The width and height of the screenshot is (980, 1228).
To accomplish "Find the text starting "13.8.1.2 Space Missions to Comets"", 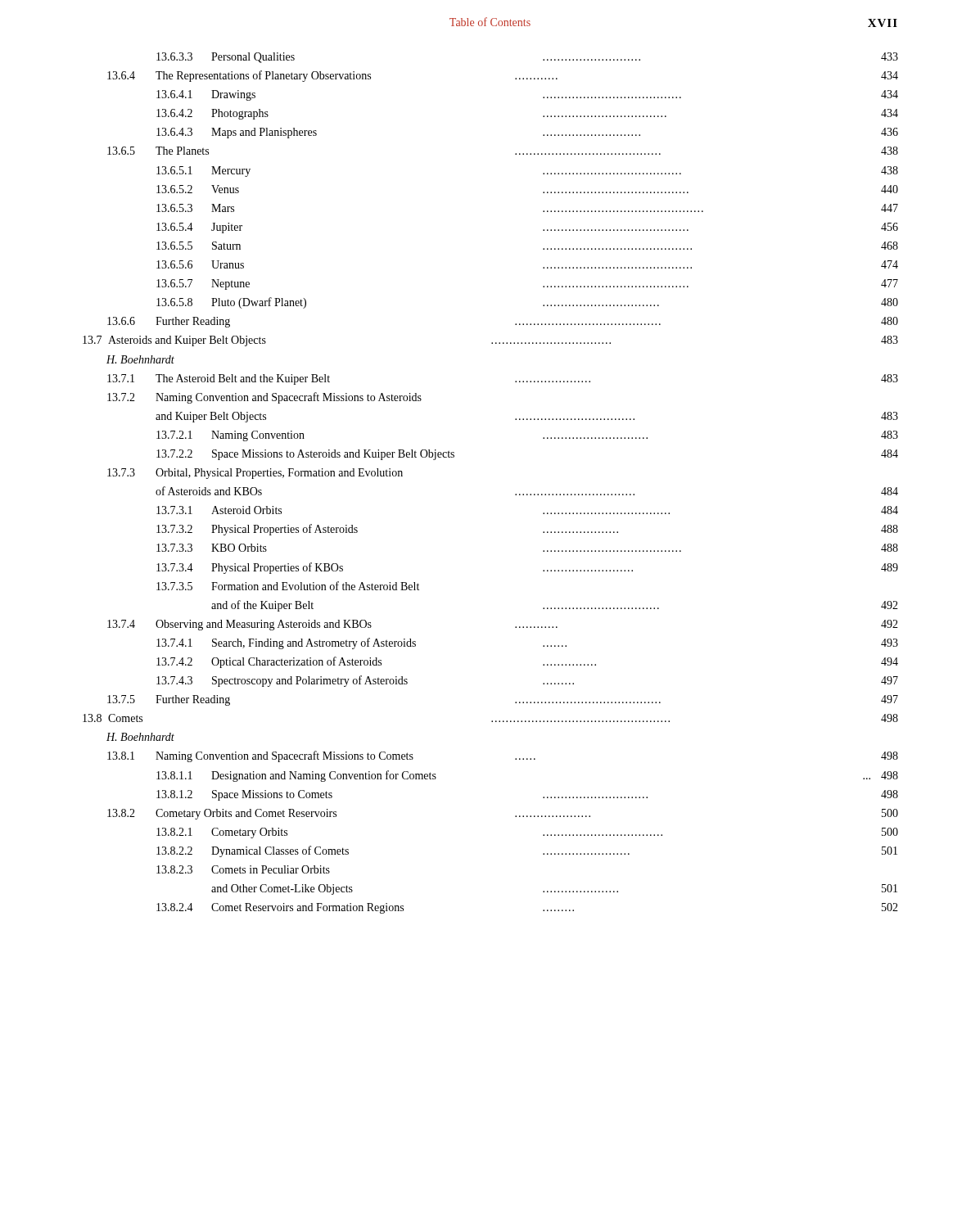I will pyautogui.click(x=172, y=795).
